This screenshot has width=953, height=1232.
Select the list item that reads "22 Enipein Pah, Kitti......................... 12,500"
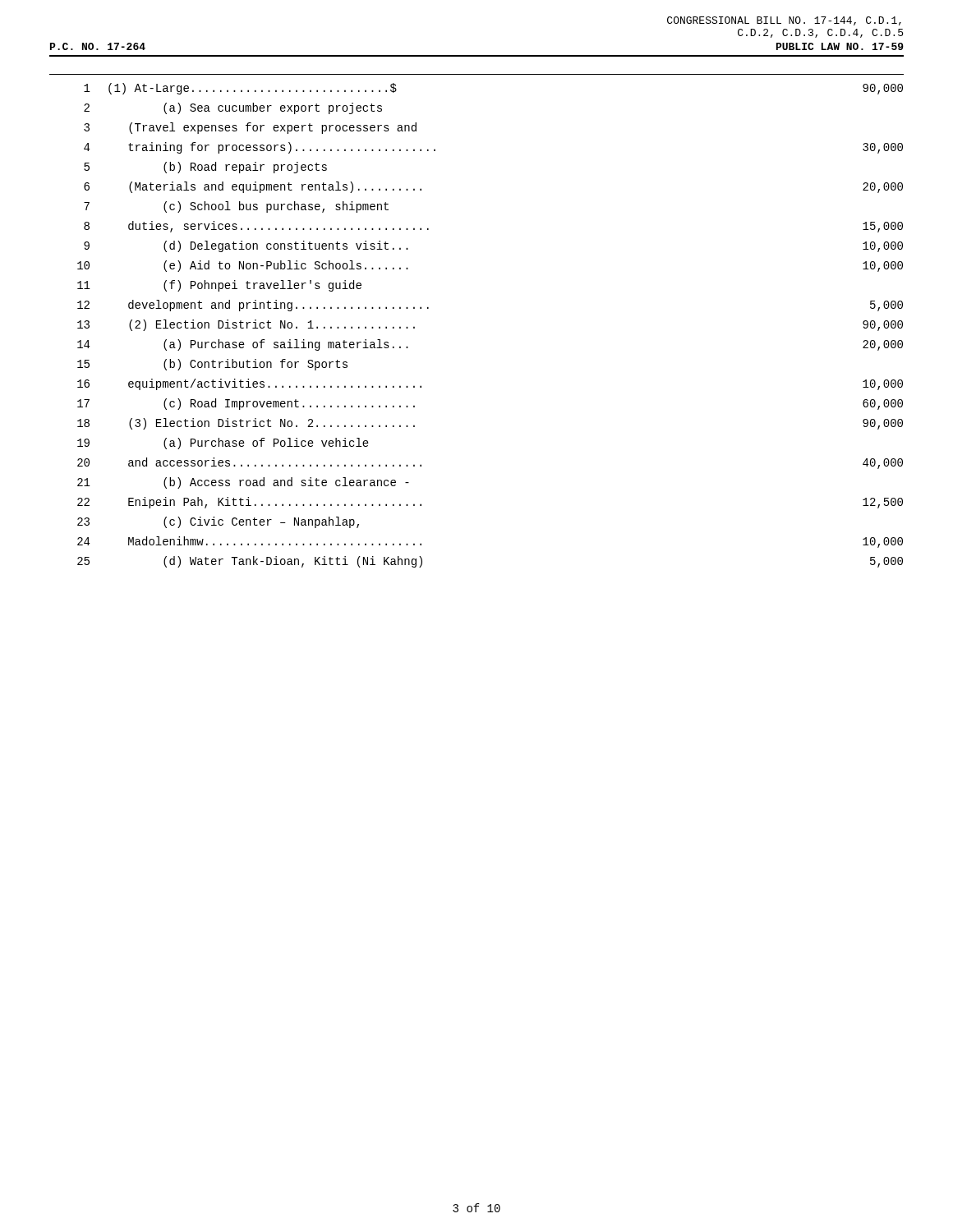click(193, 502)
